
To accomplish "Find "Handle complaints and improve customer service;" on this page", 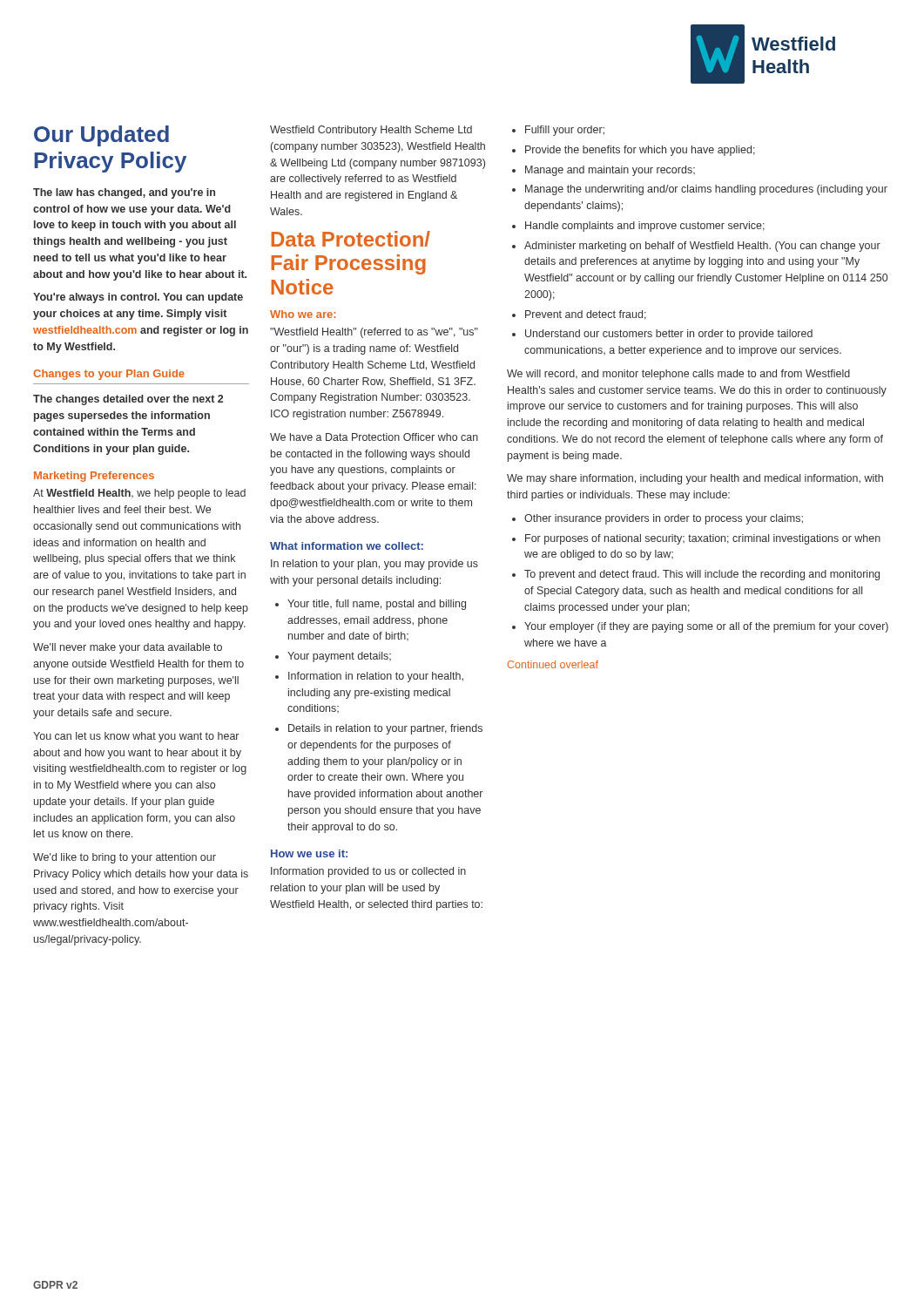I will [645, 225].
